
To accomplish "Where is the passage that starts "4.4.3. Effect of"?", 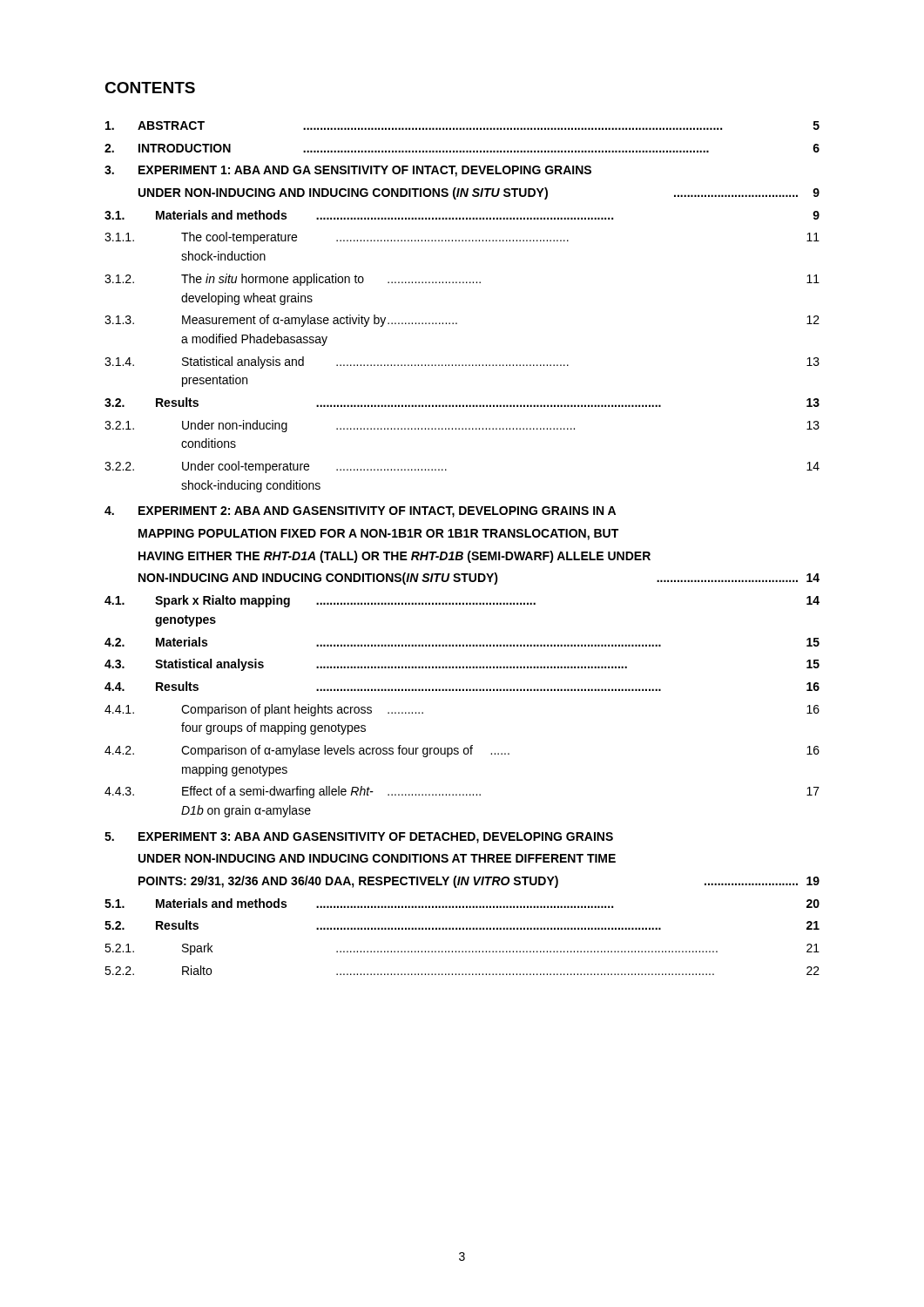I will pos(462,802).
